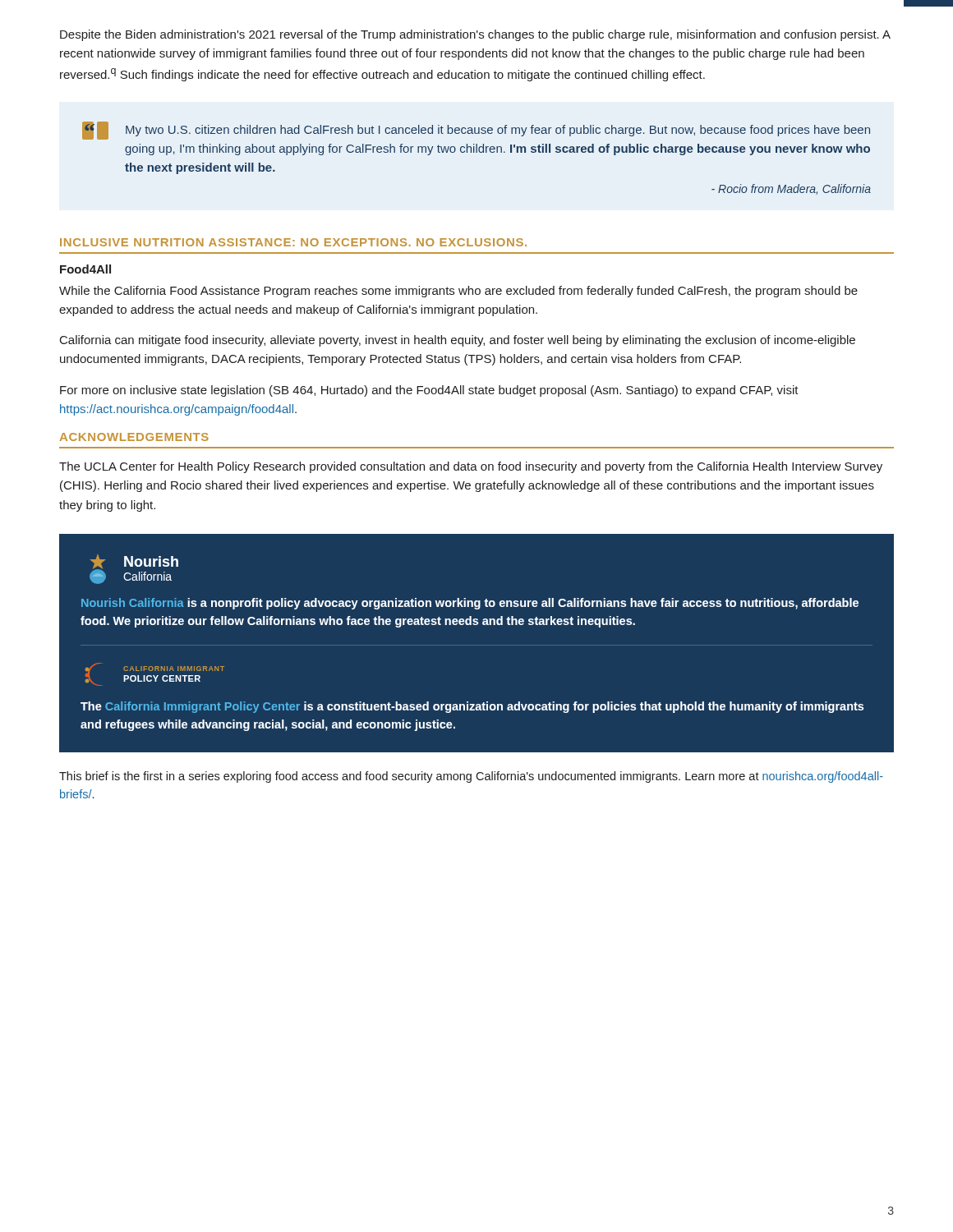
Task: Point to the block beginning "Despite the Biden"
Action: (475, 54)
